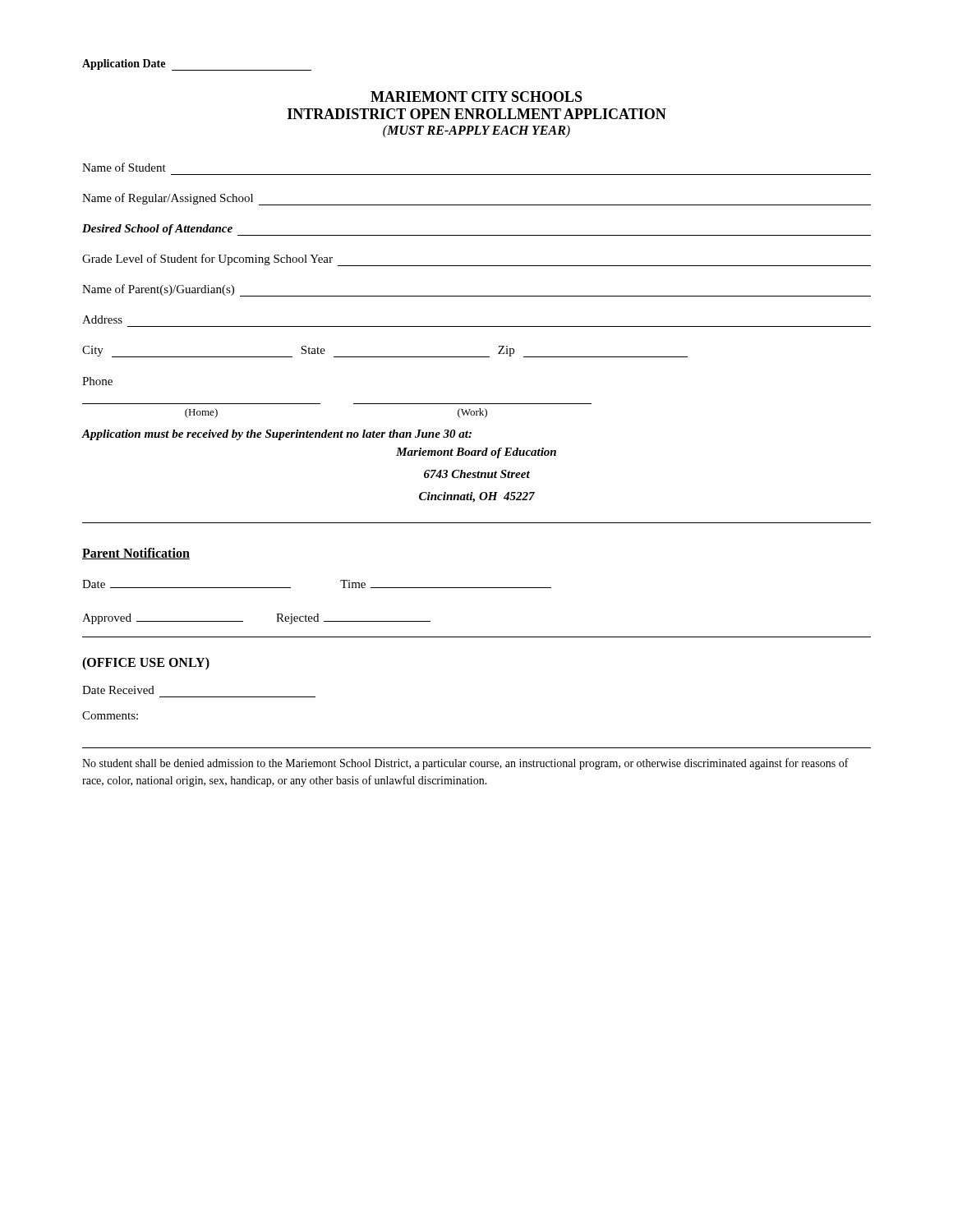Find the text containing "Date Time"

(x=89, y=584)
